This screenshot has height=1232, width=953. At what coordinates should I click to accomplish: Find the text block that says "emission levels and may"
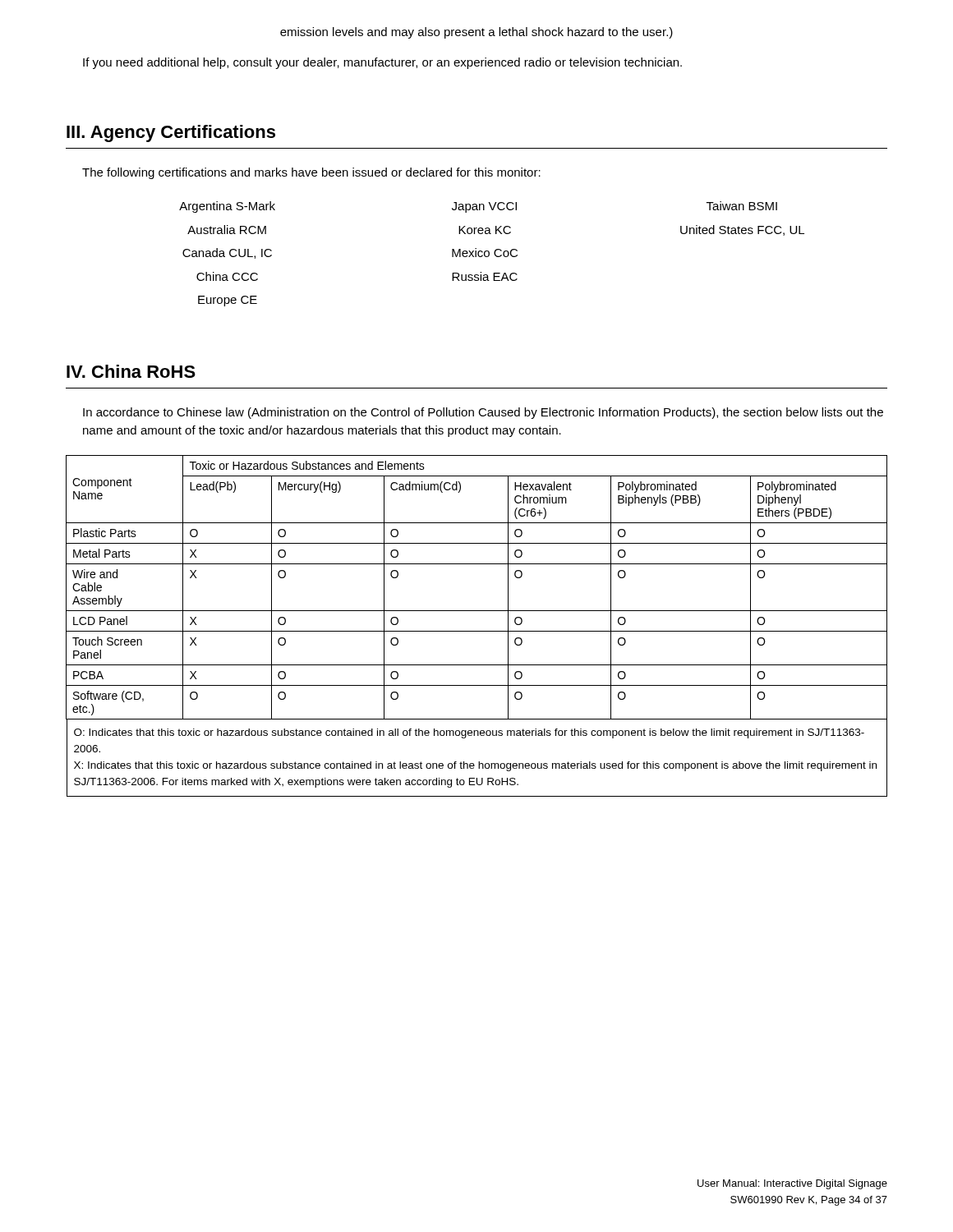coord(476,32)
